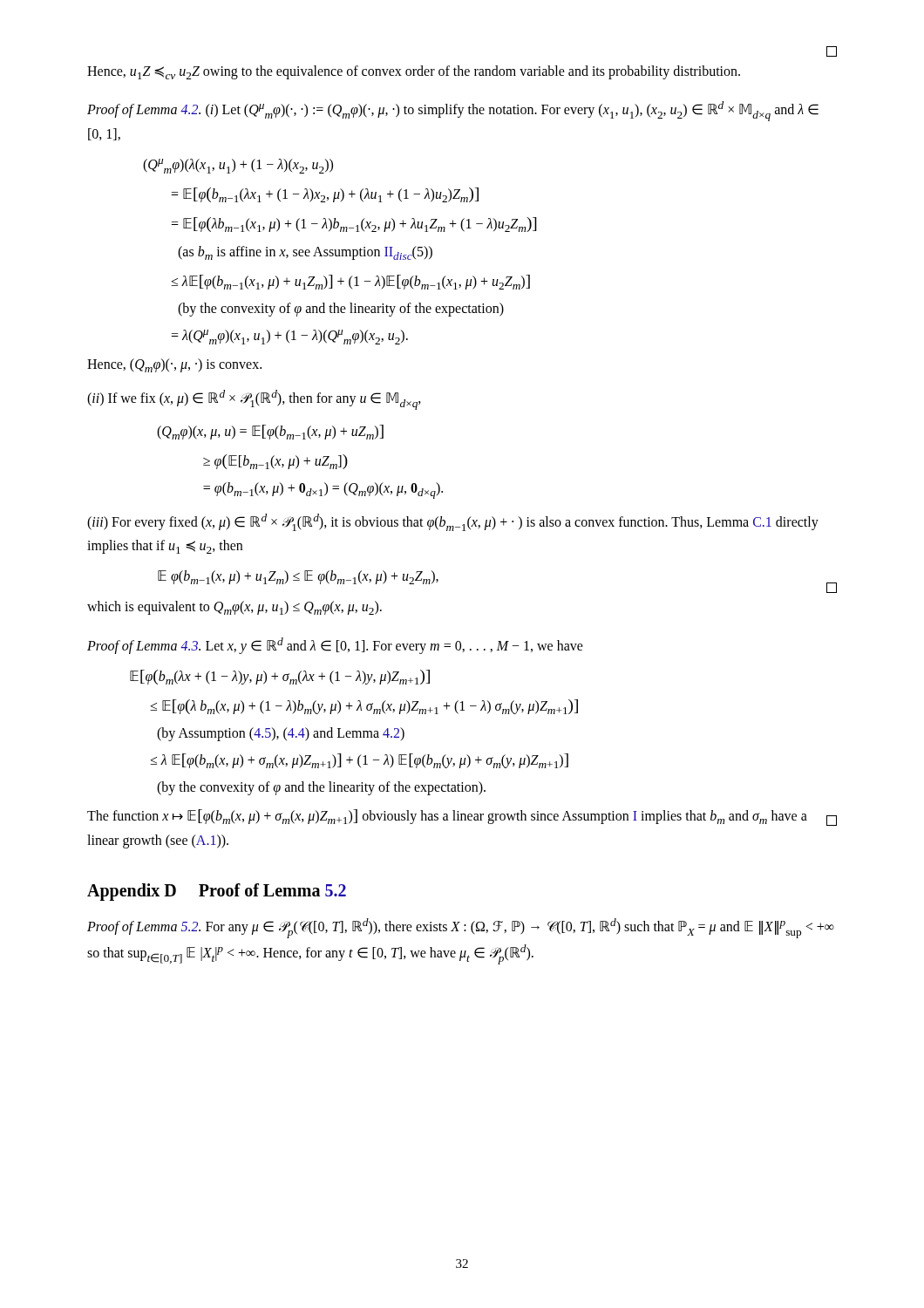Point to the formula beginning "(Qμmφ)(λ(x1, u1) + (1 − λ)(x2,"
The height and width of the screenshot is (1308, 924).
(x=238, y=166)
